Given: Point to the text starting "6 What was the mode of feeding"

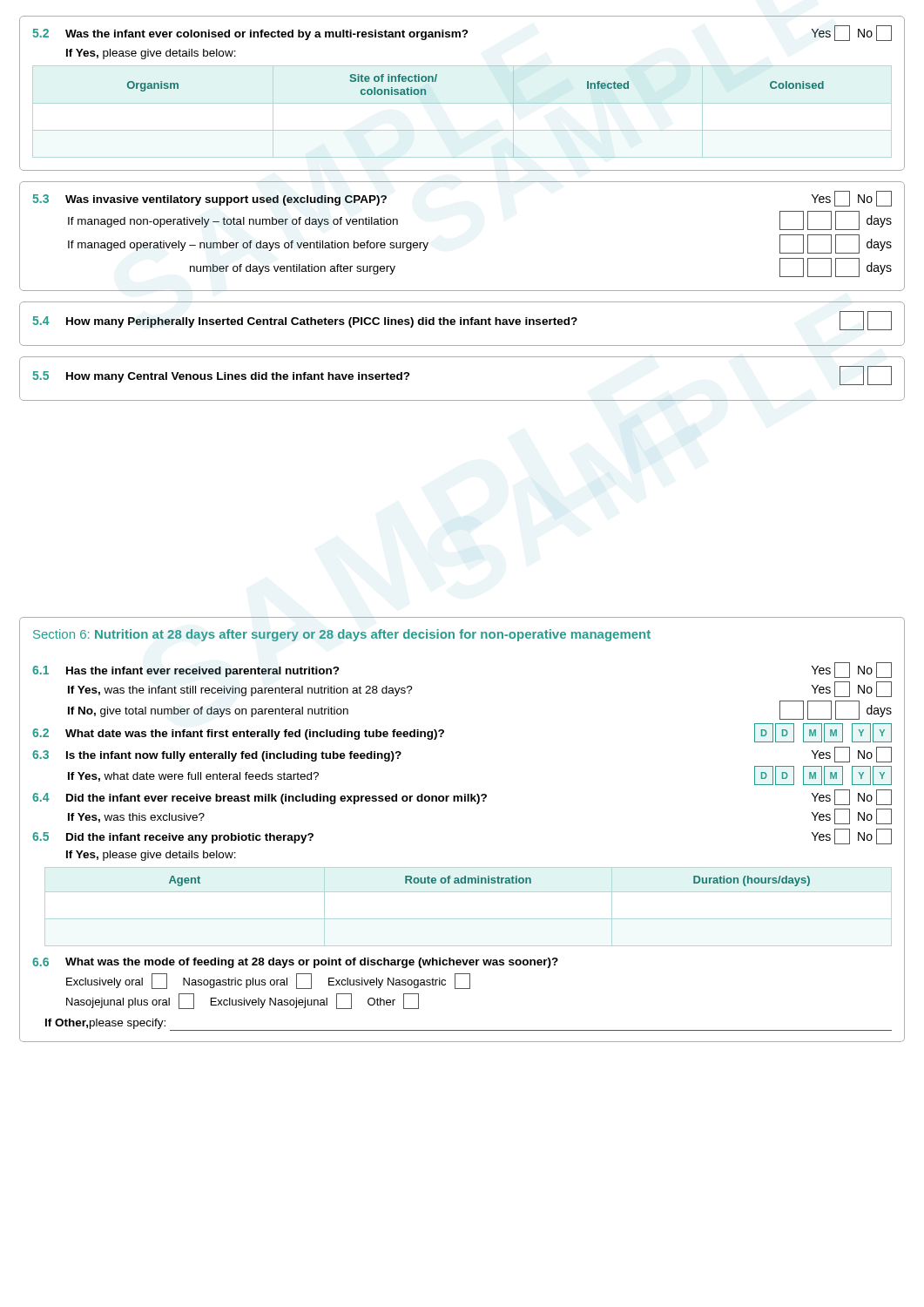Looking at the screenshot, I should (462, 993).
